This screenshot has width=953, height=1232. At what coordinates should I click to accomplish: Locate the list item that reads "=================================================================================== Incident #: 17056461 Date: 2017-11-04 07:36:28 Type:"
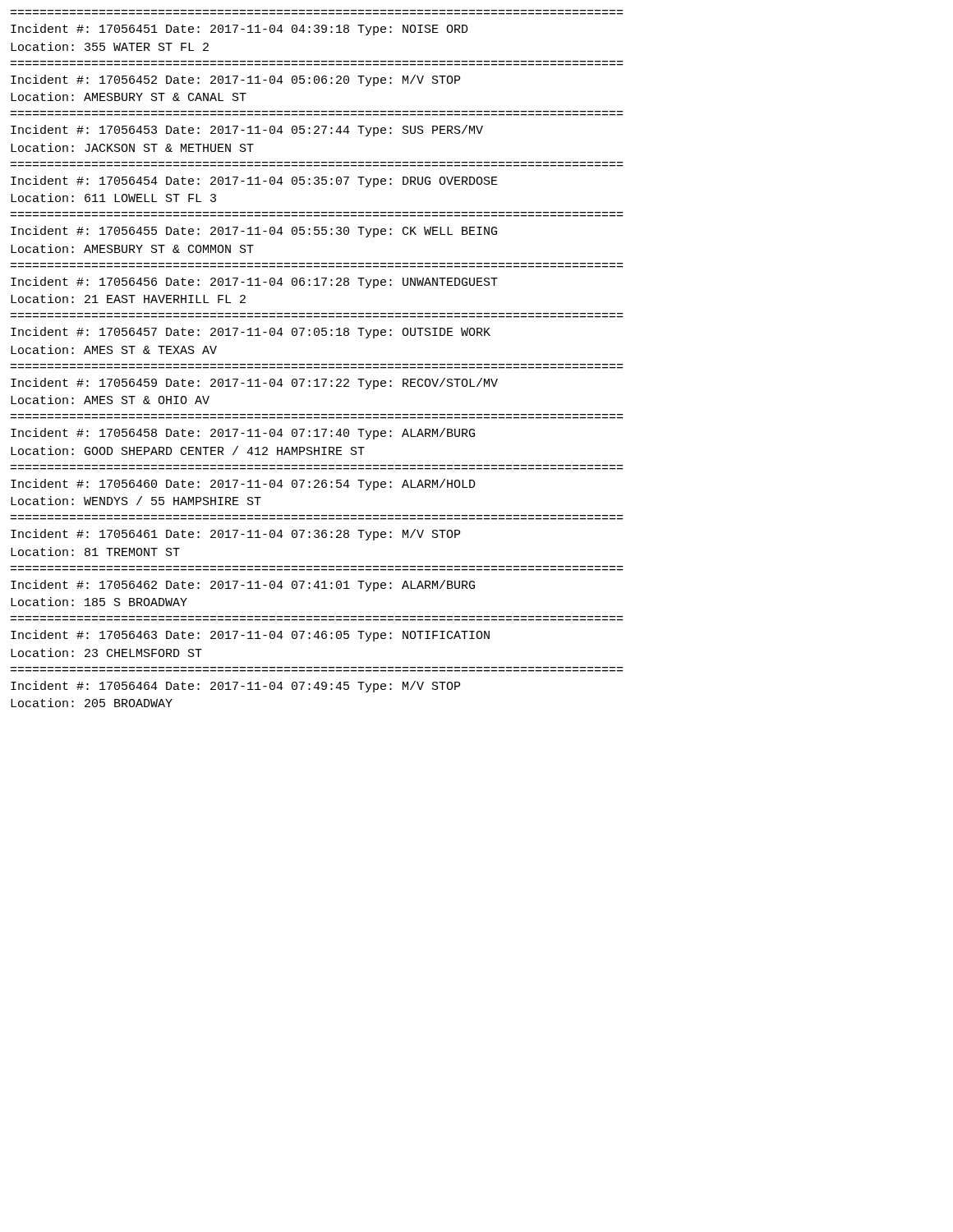click(235, 535)
